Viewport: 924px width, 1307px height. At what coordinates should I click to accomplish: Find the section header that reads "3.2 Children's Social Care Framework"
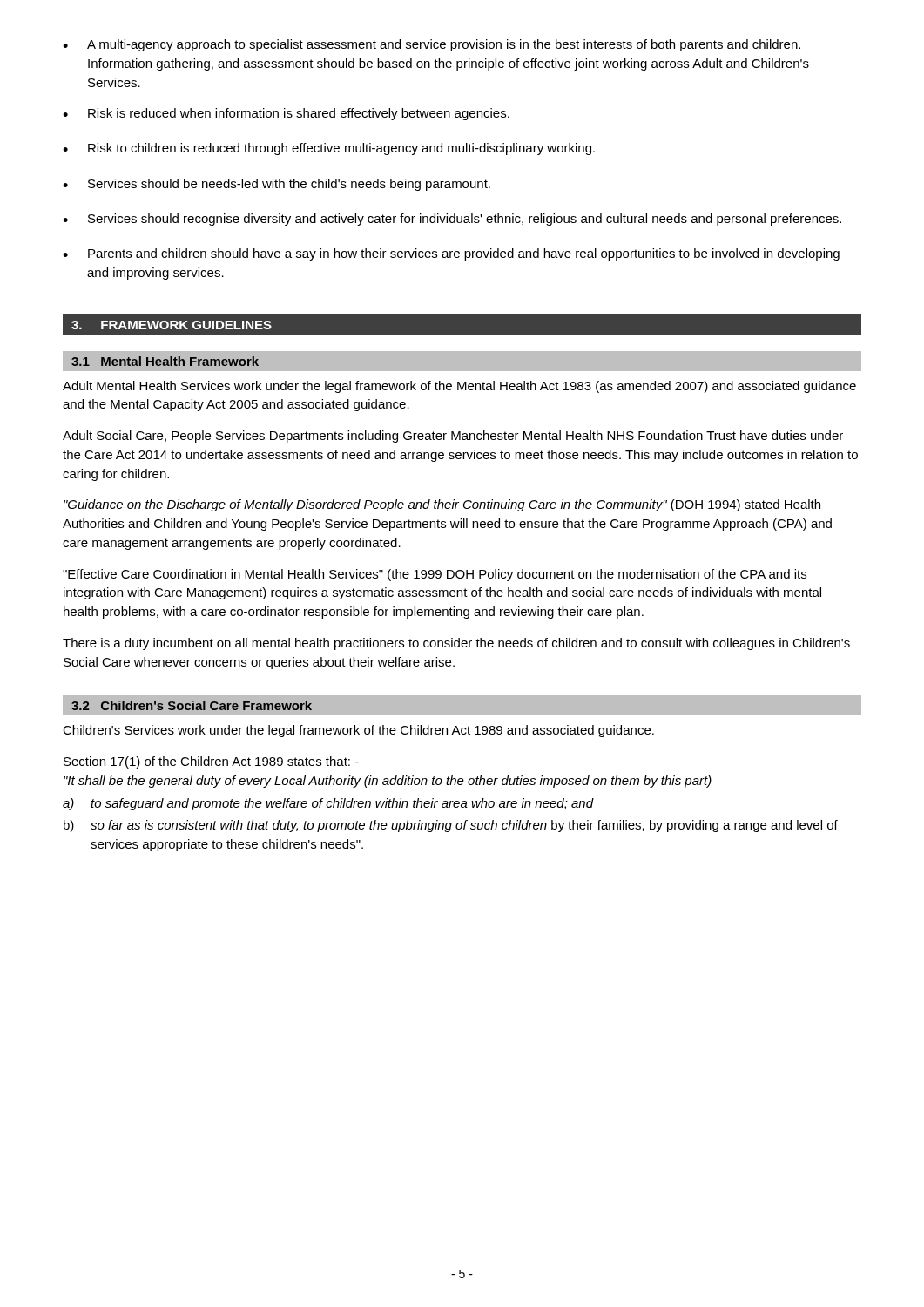coord(192,706)
